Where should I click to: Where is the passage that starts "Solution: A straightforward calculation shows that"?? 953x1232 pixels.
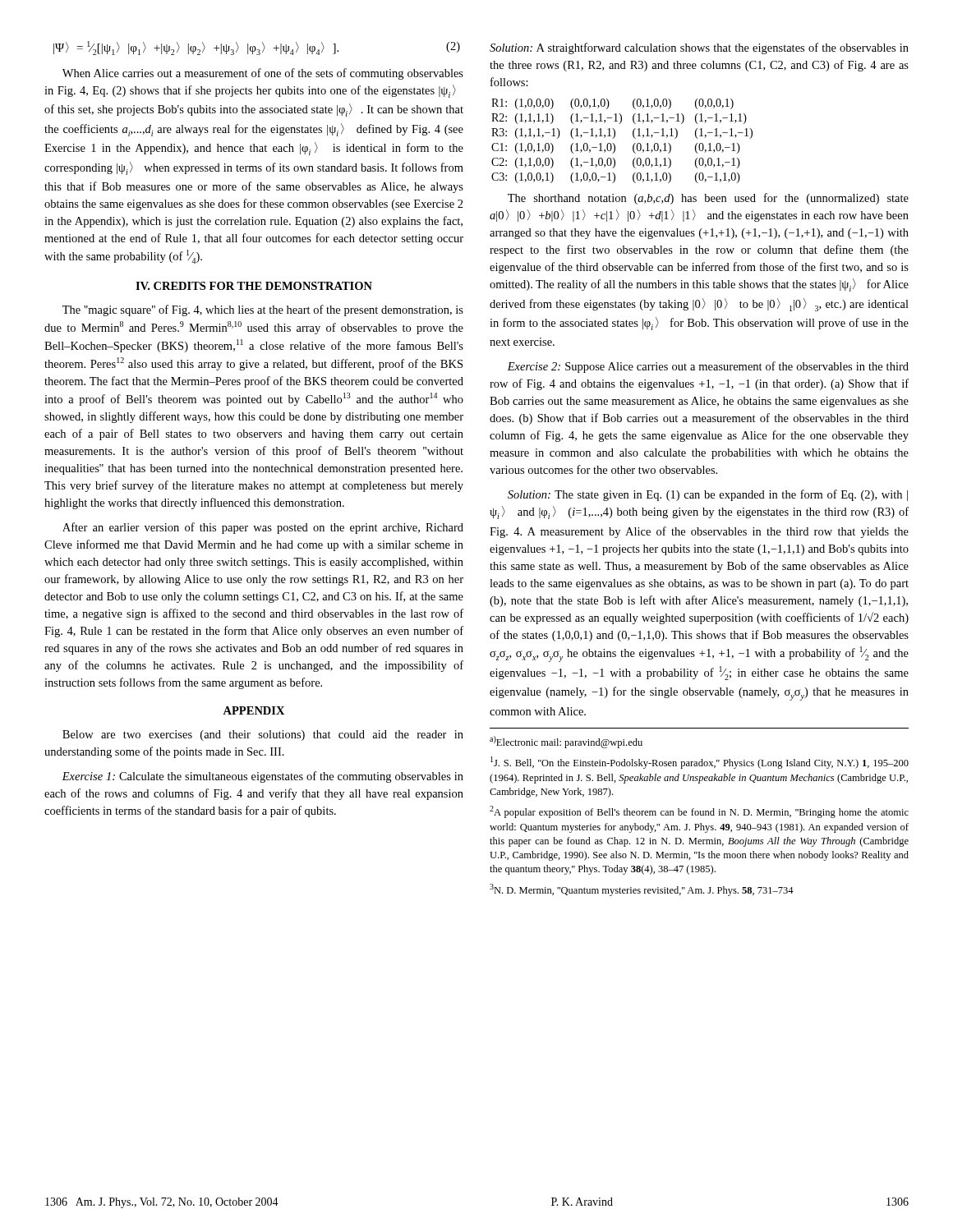[699, 65]
